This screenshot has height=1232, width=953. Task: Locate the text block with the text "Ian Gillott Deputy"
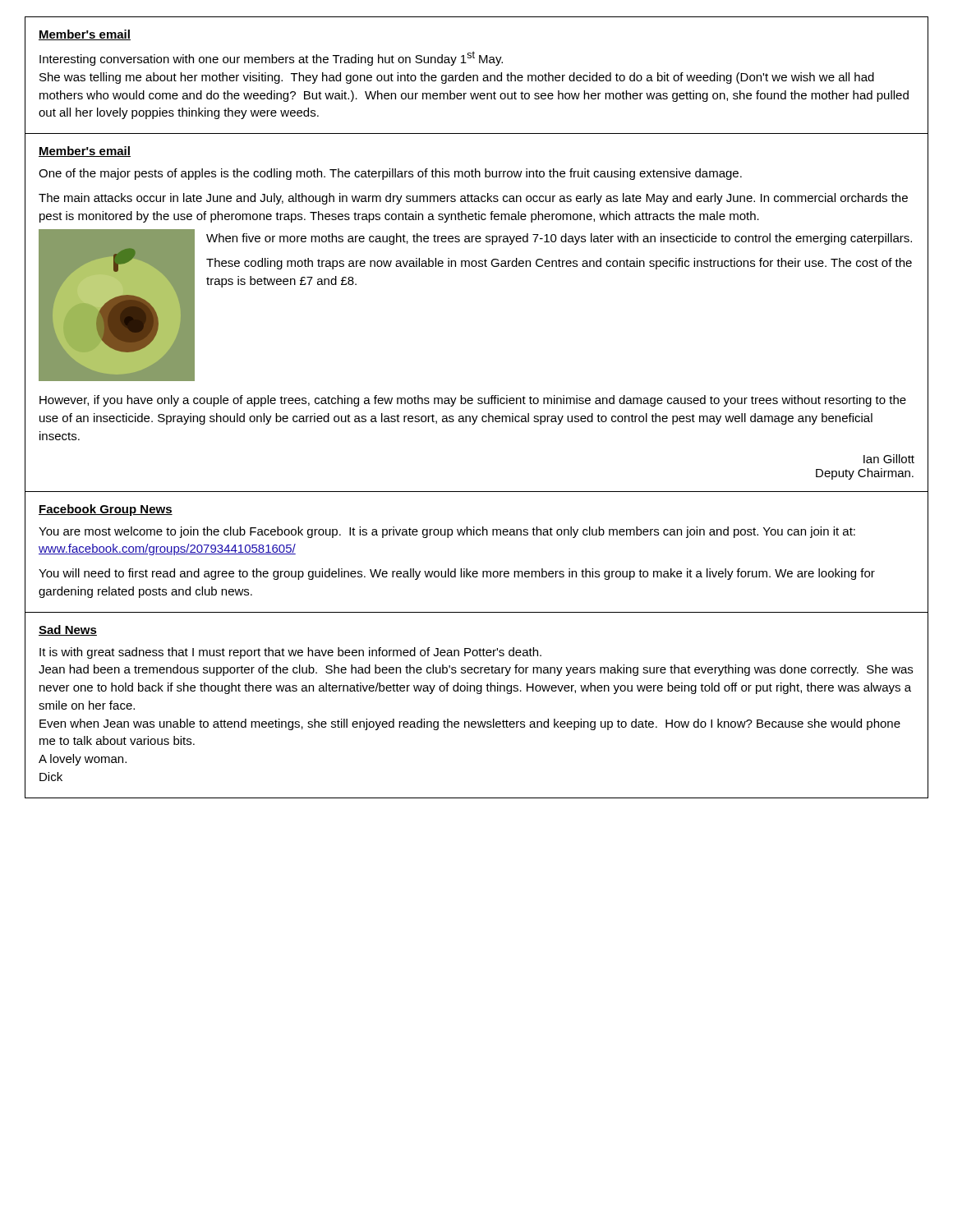tap(865, 465)
